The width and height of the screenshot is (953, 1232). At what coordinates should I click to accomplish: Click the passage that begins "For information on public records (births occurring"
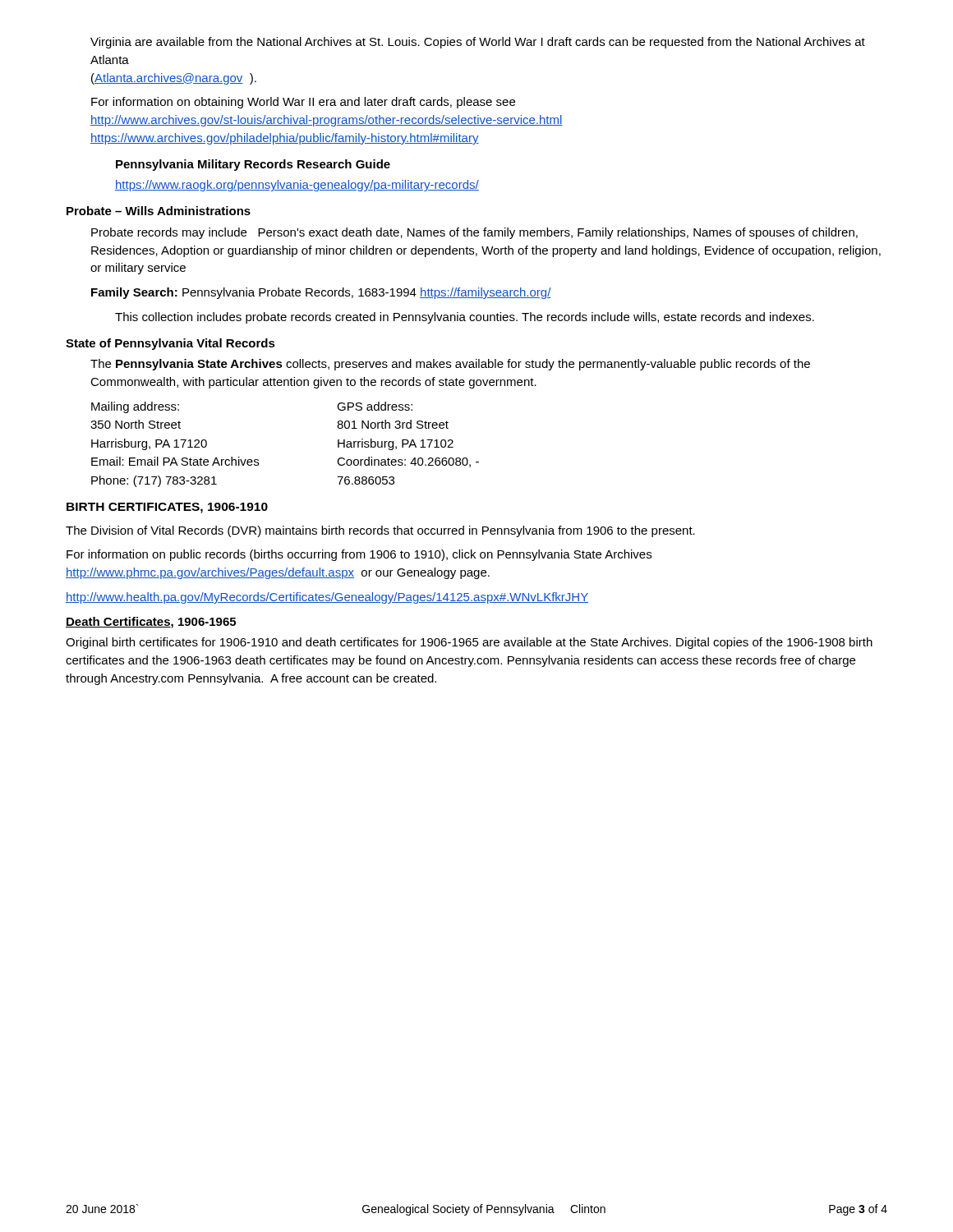[x=476, y=564]
